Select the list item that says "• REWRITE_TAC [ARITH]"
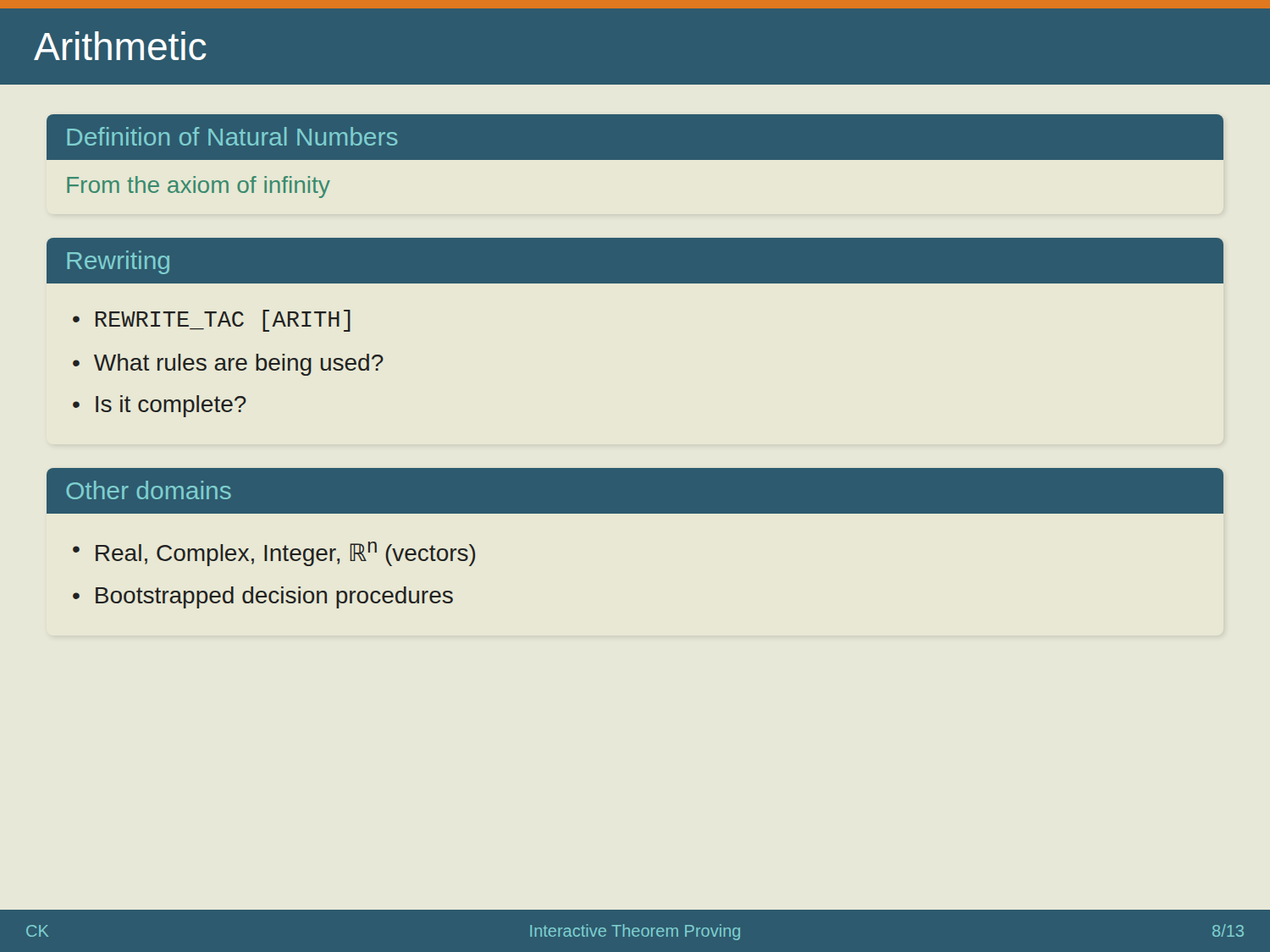 213,320
